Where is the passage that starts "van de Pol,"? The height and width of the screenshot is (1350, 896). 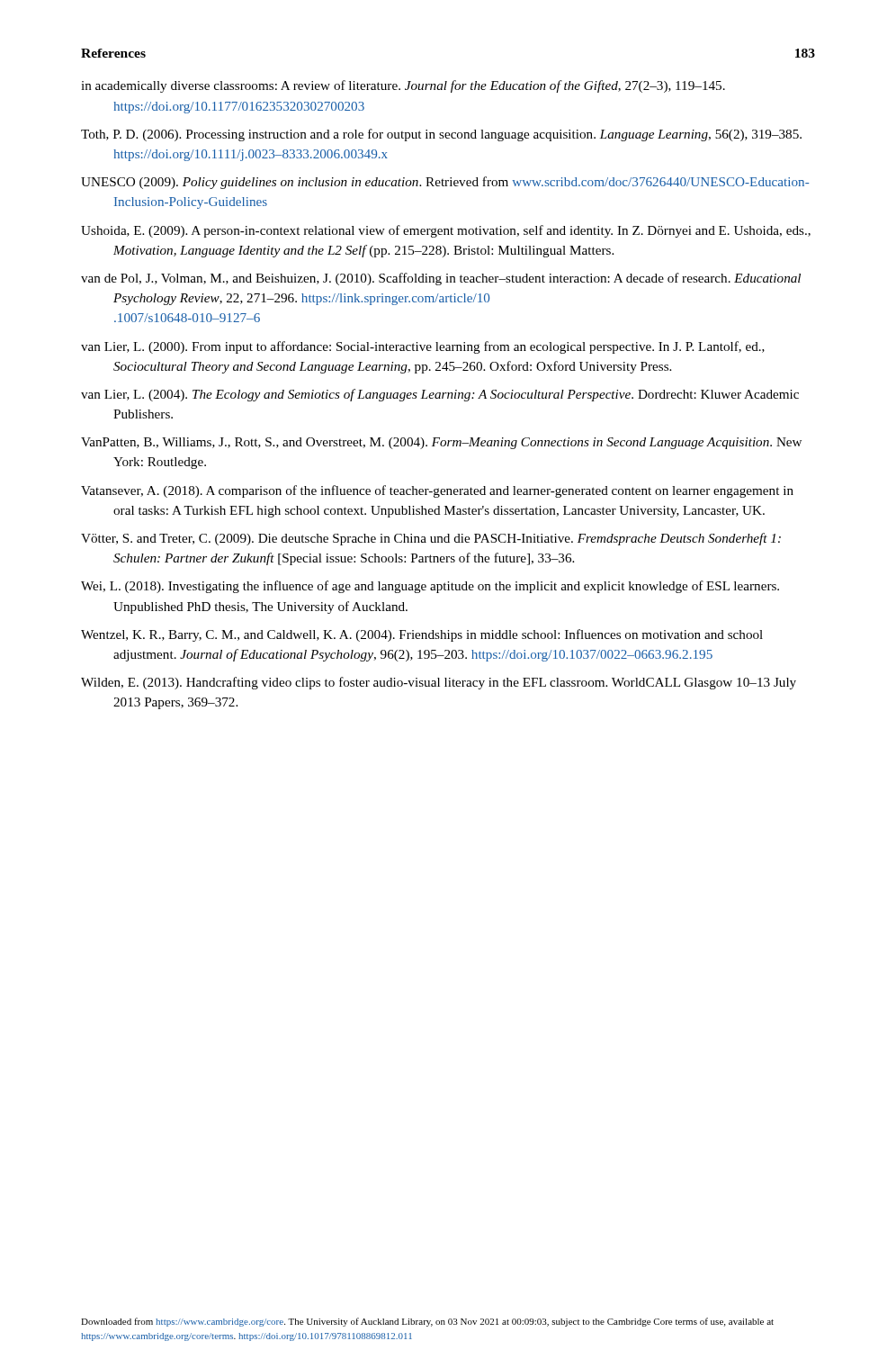[x=441, y=298]
